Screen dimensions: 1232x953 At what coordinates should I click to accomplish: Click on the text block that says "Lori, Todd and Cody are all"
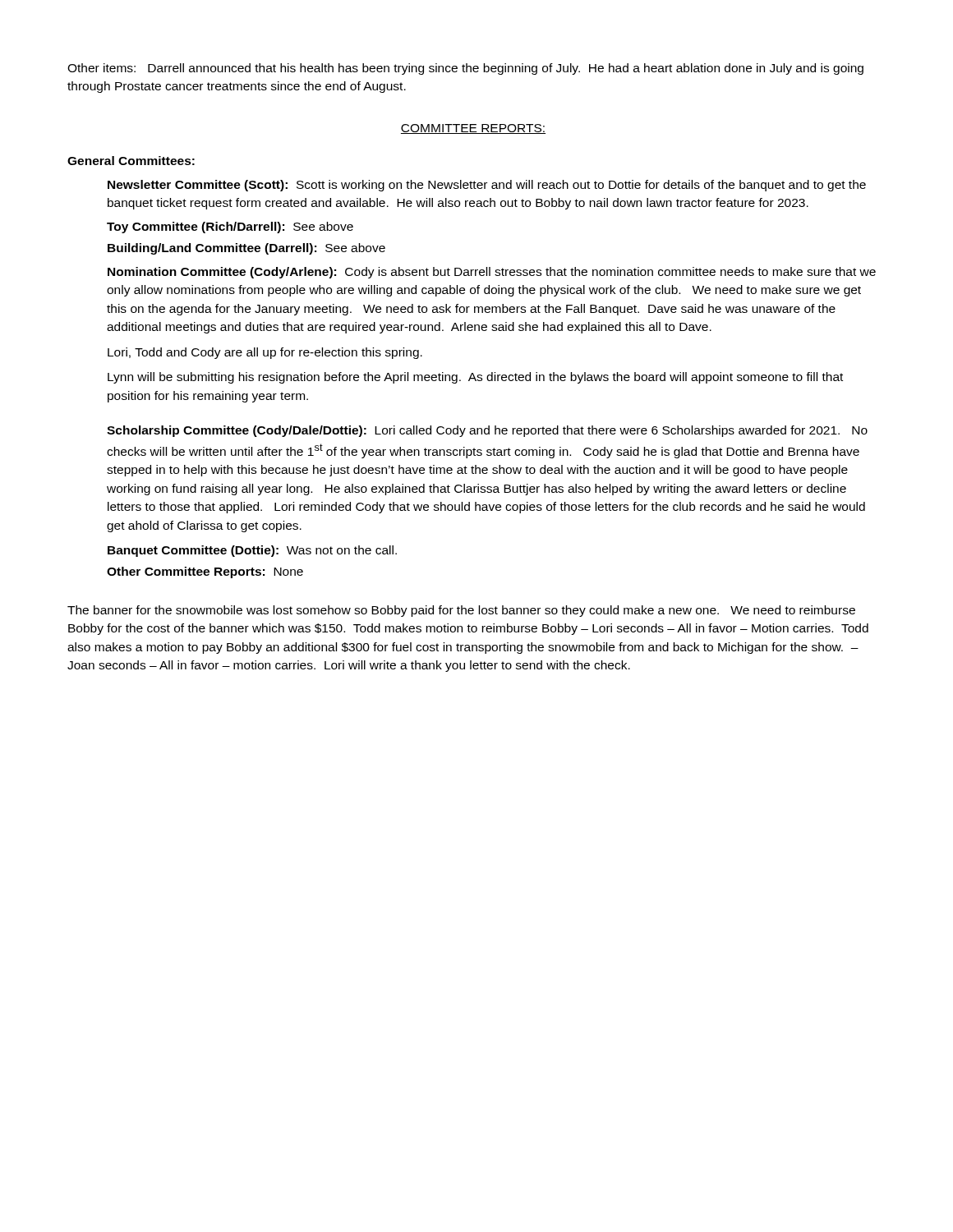265,353
